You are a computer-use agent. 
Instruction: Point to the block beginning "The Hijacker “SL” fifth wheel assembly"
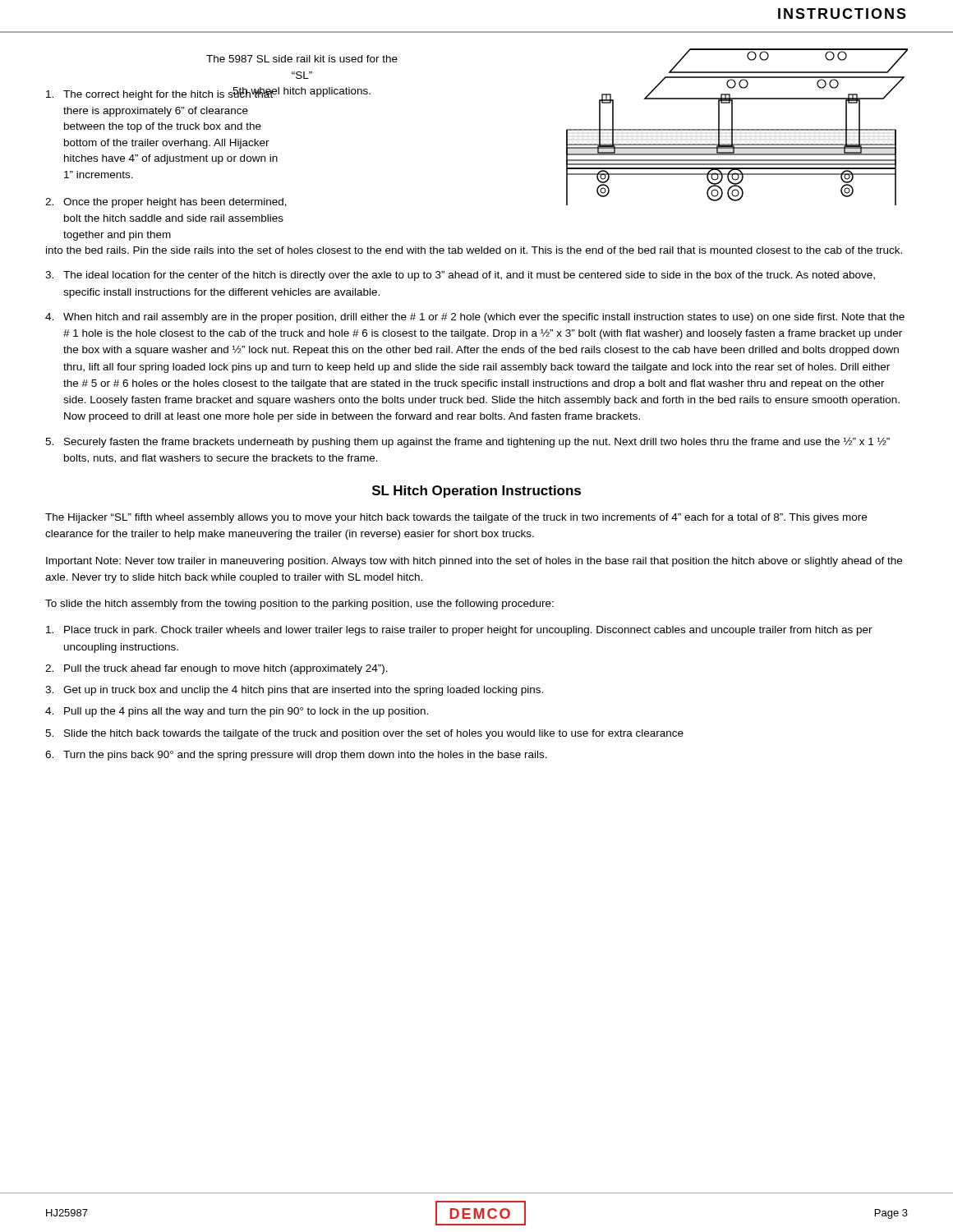tap(456, 525)
